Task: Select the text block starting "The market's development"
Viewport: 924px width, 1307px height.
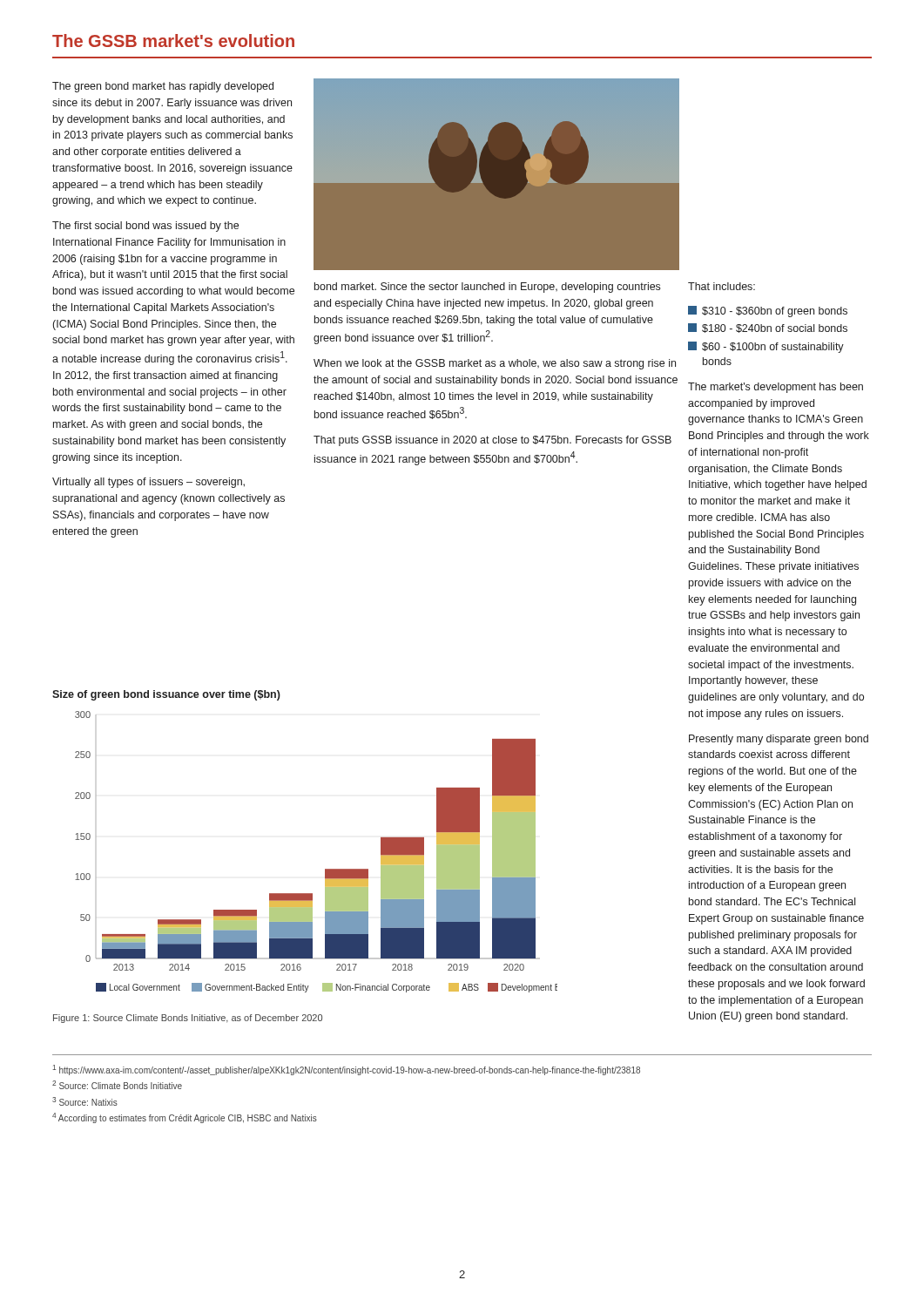Action: pyautogui.click(x=779, y=702)
